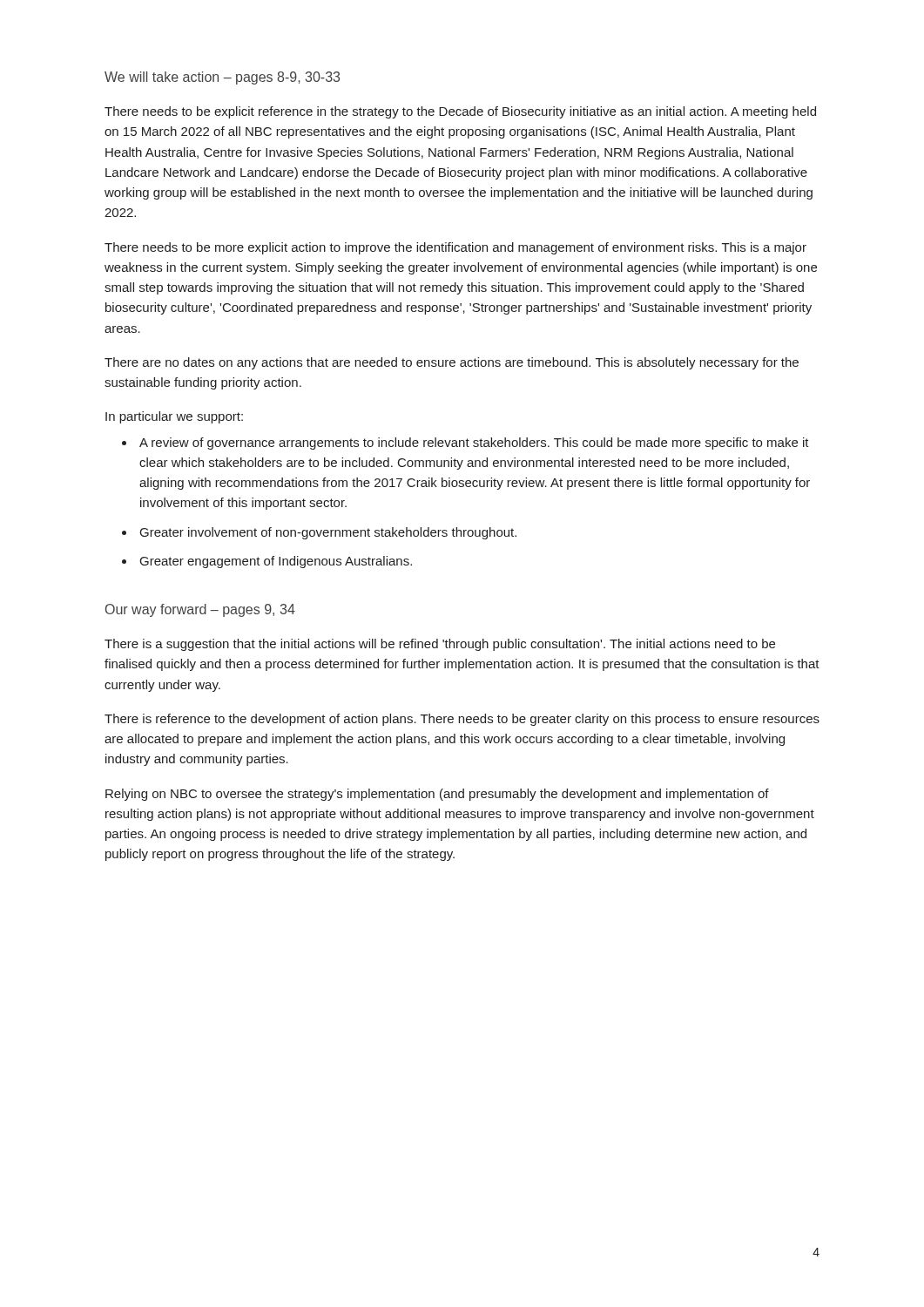Locate the block of text that opens with "There are no dates on any actions that"
Viewport: 924px width, 1307px height.
pyautogui.click(x=452, y=372)
